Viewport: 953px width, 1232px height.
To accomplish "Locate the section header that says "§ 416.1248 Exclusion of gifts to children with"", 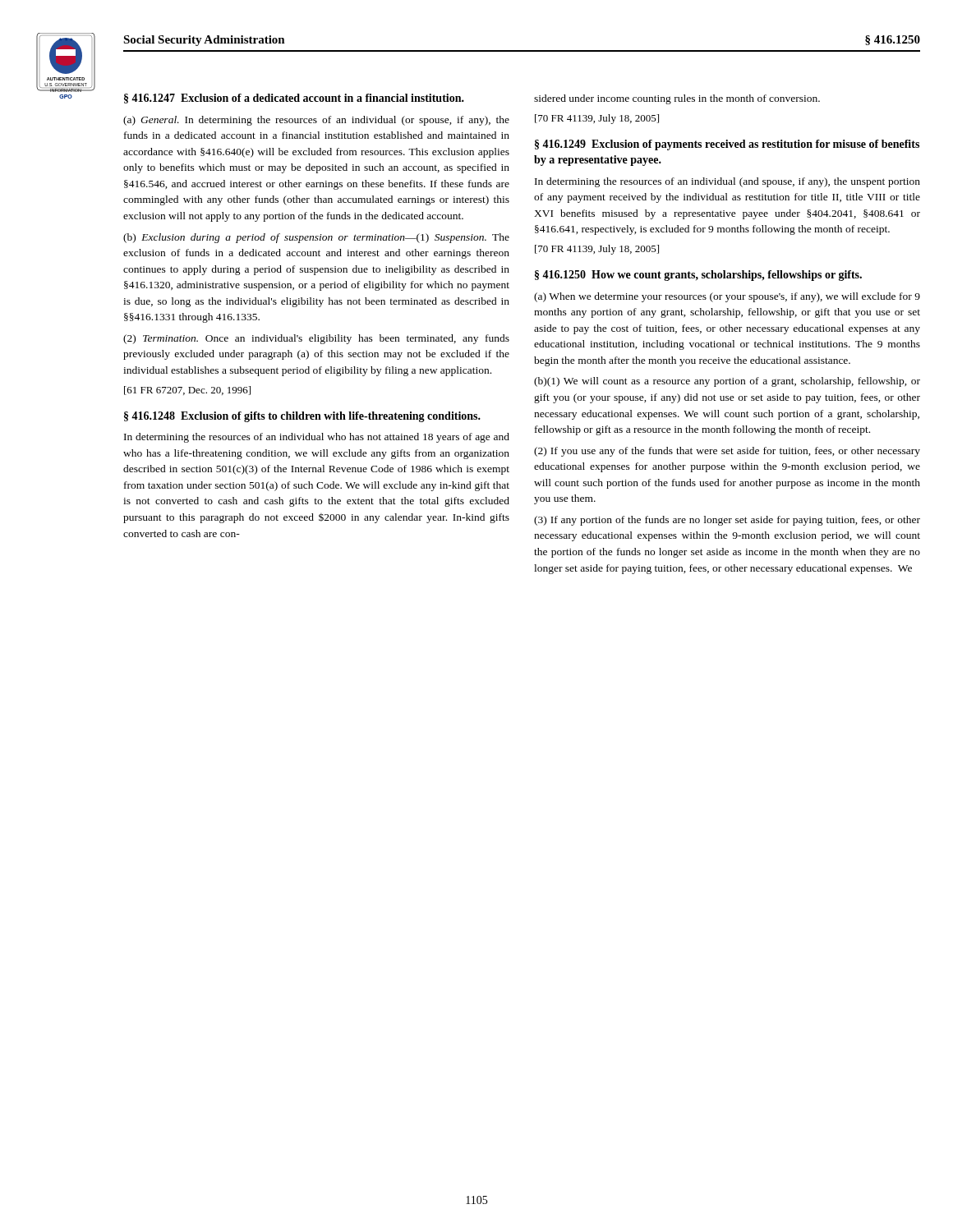I will (302, 416).
